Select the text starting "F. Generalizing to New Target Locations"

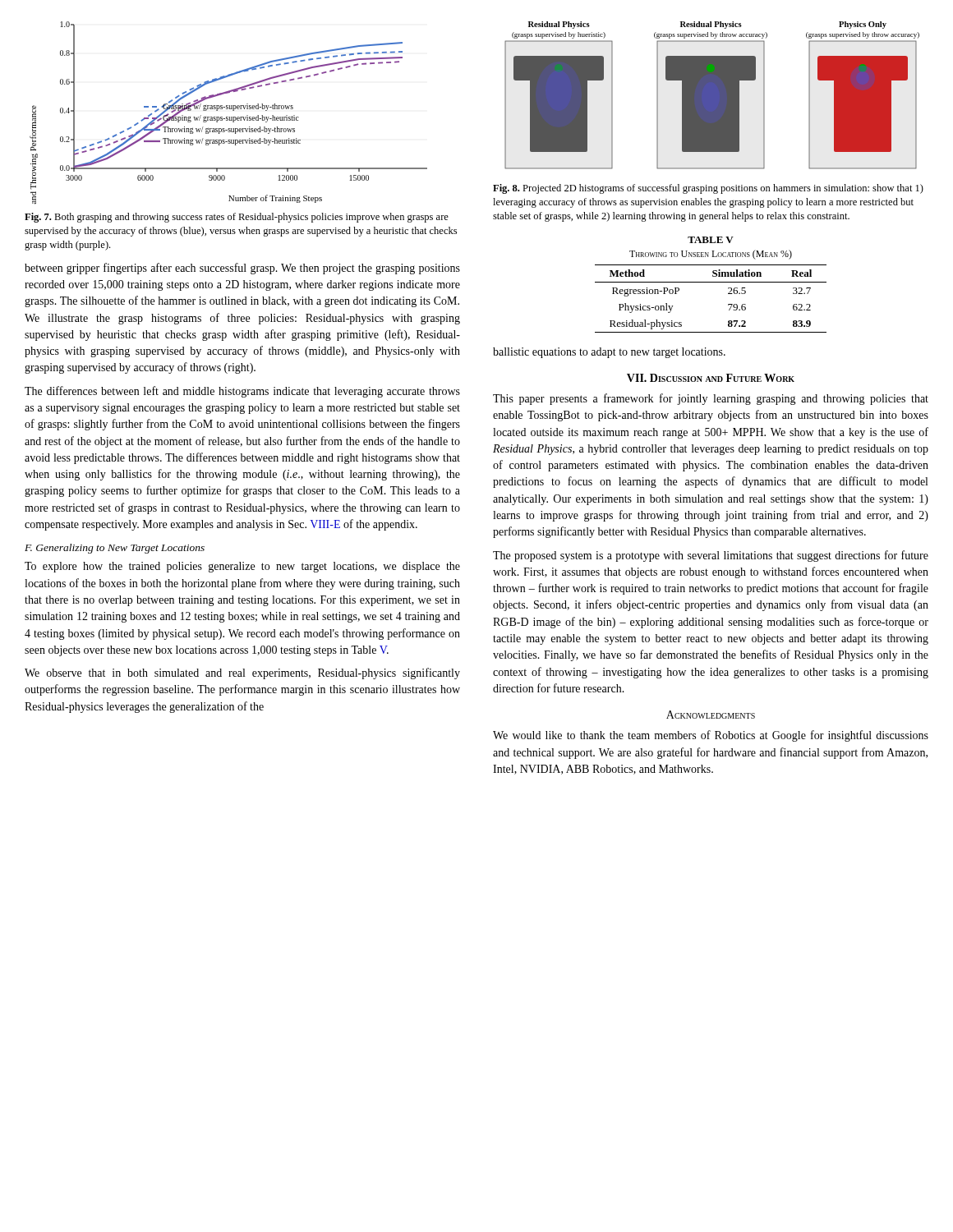tap(115, 548)
